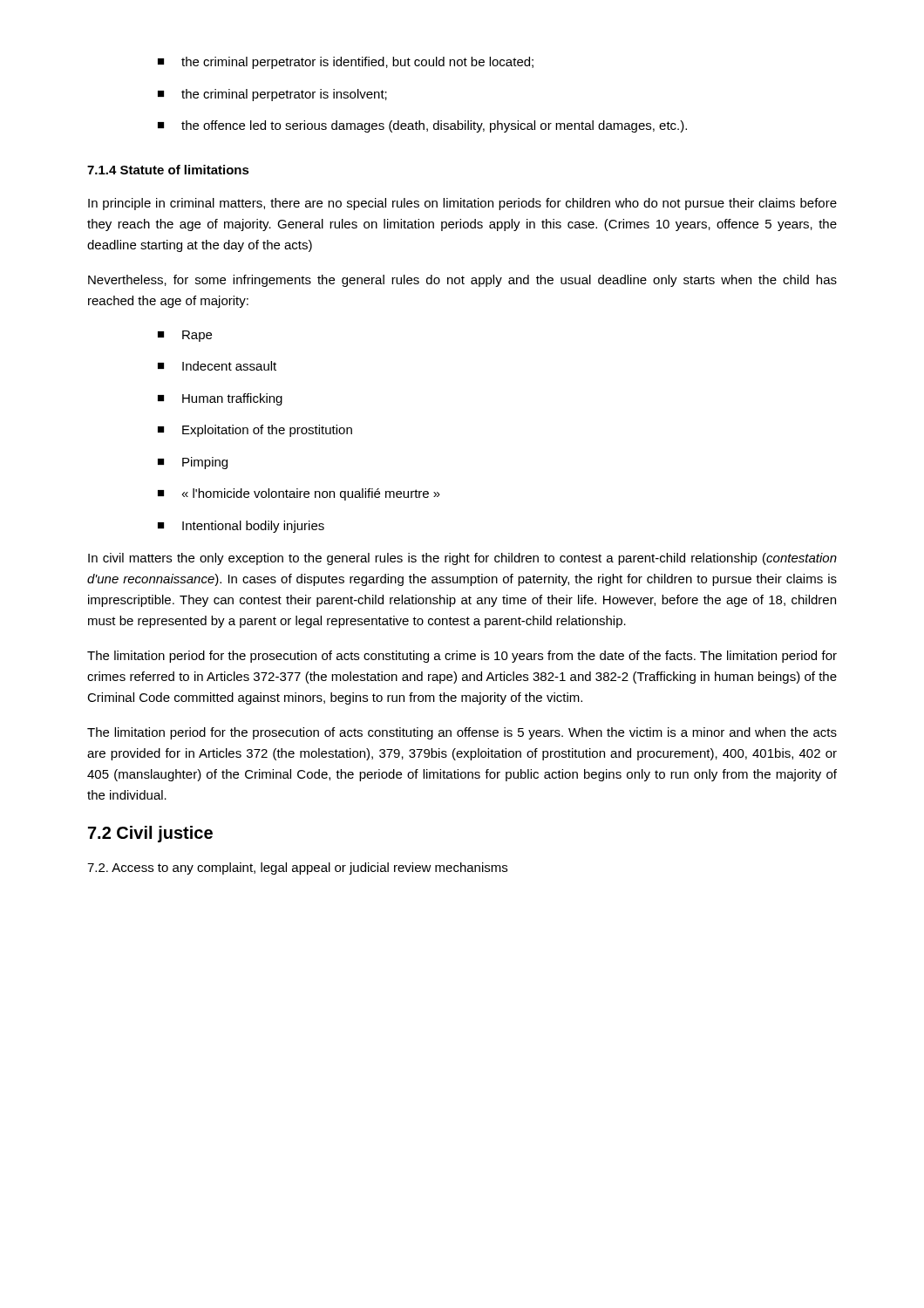
Task: Locate the list item that says "■ Human trafficking"
Action: 220,399
